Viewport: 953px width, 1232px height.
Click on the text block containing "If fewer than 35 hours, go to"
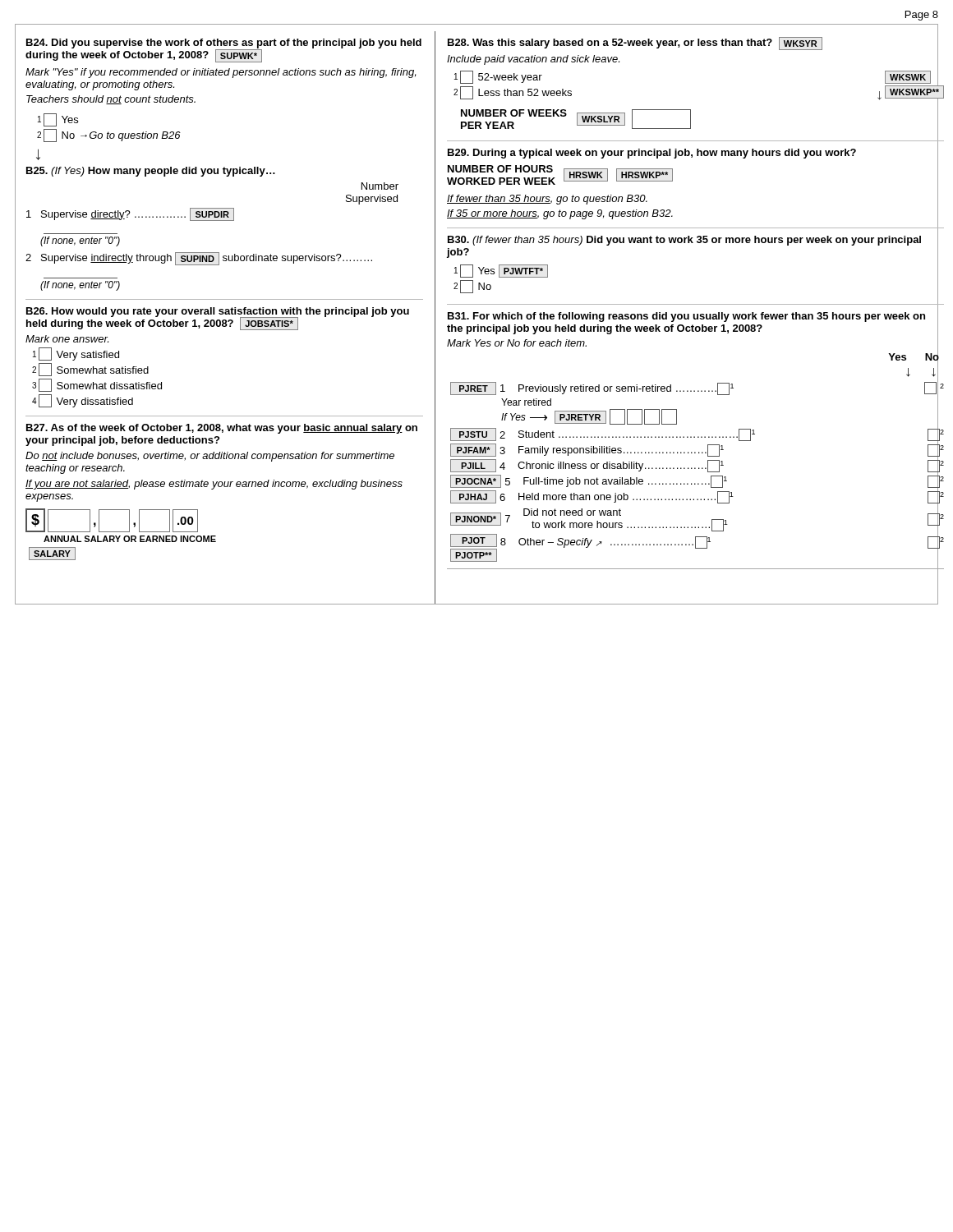coord(548,198)
